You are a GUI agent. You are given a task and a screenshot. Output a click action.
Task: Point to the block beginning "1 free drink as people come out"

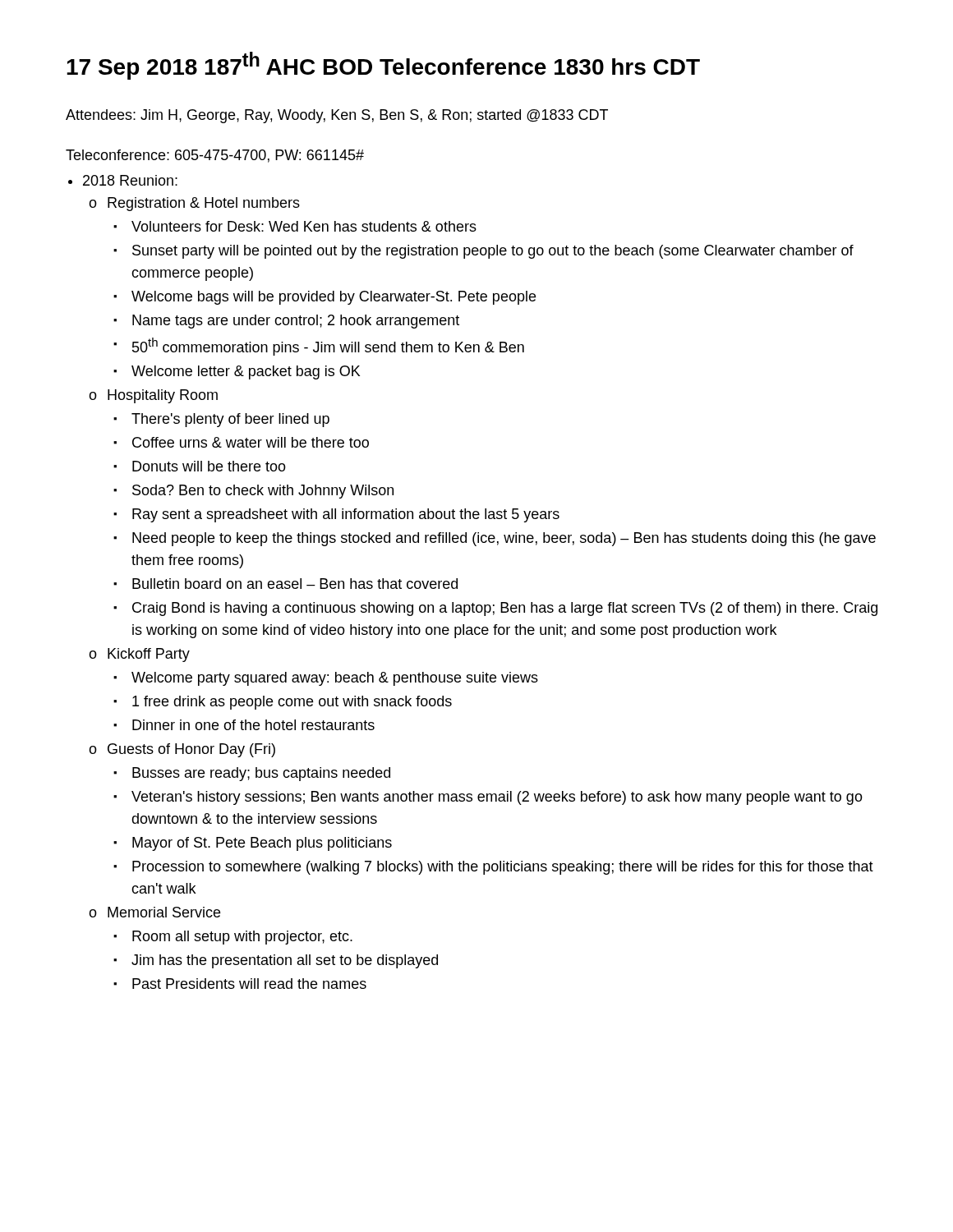292,701
